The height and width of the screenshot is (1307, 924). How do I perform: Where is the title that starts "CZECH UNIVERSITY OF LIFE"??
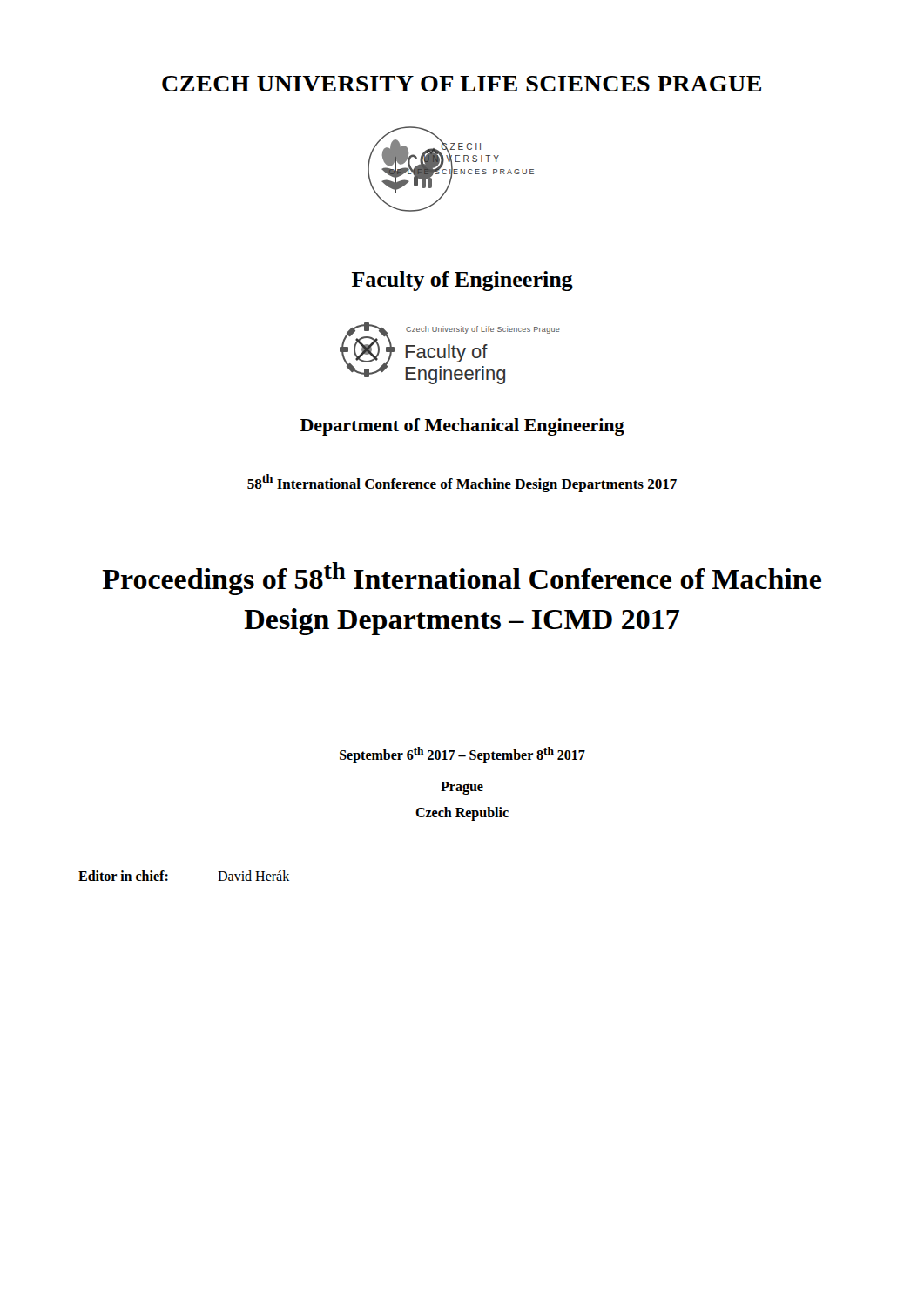(x=462, y=83)
